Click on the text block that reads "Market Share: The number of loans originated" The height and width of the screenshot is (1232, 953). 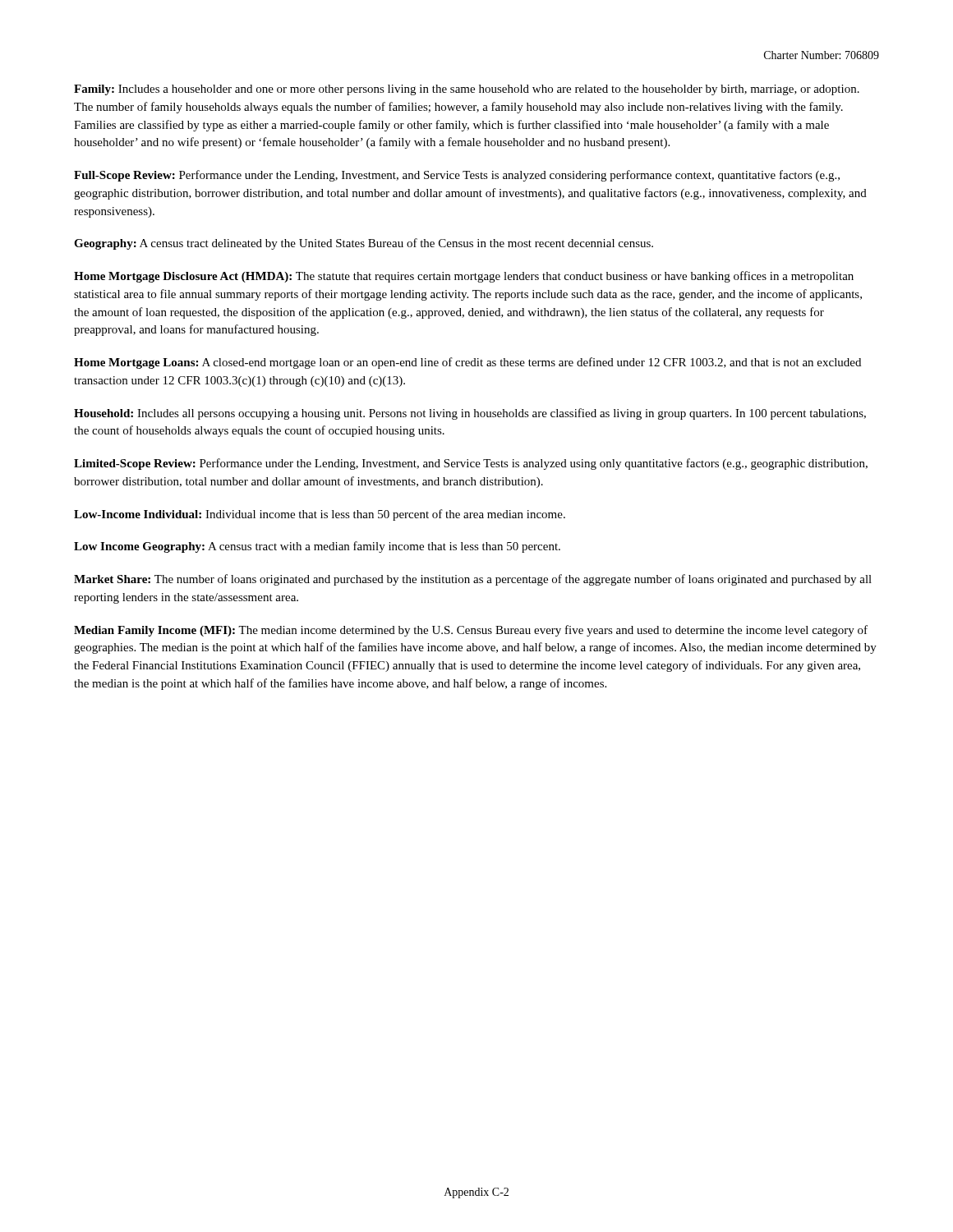coord(476,589)
